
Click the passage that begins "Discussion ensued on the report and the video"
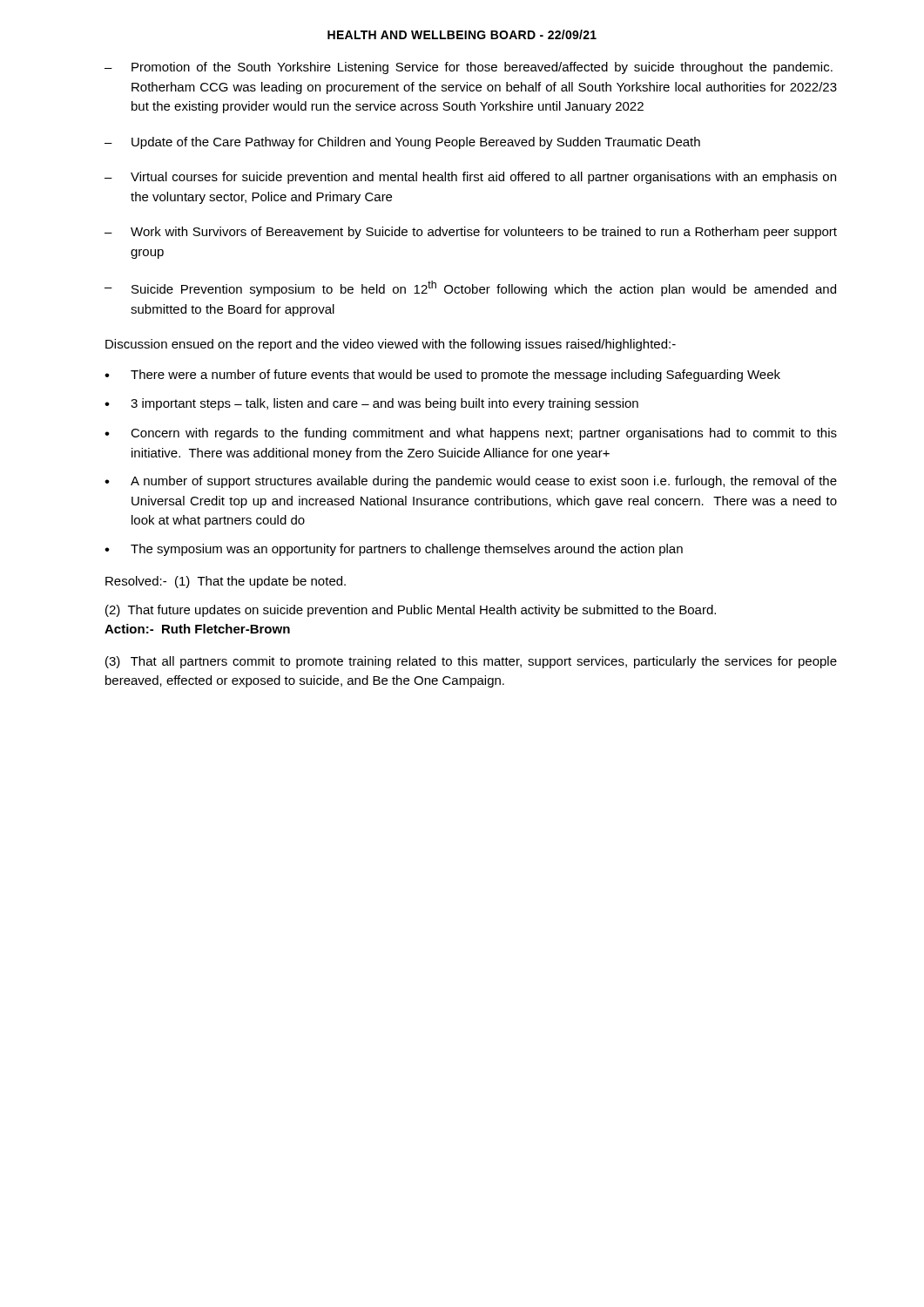point(390,344)
